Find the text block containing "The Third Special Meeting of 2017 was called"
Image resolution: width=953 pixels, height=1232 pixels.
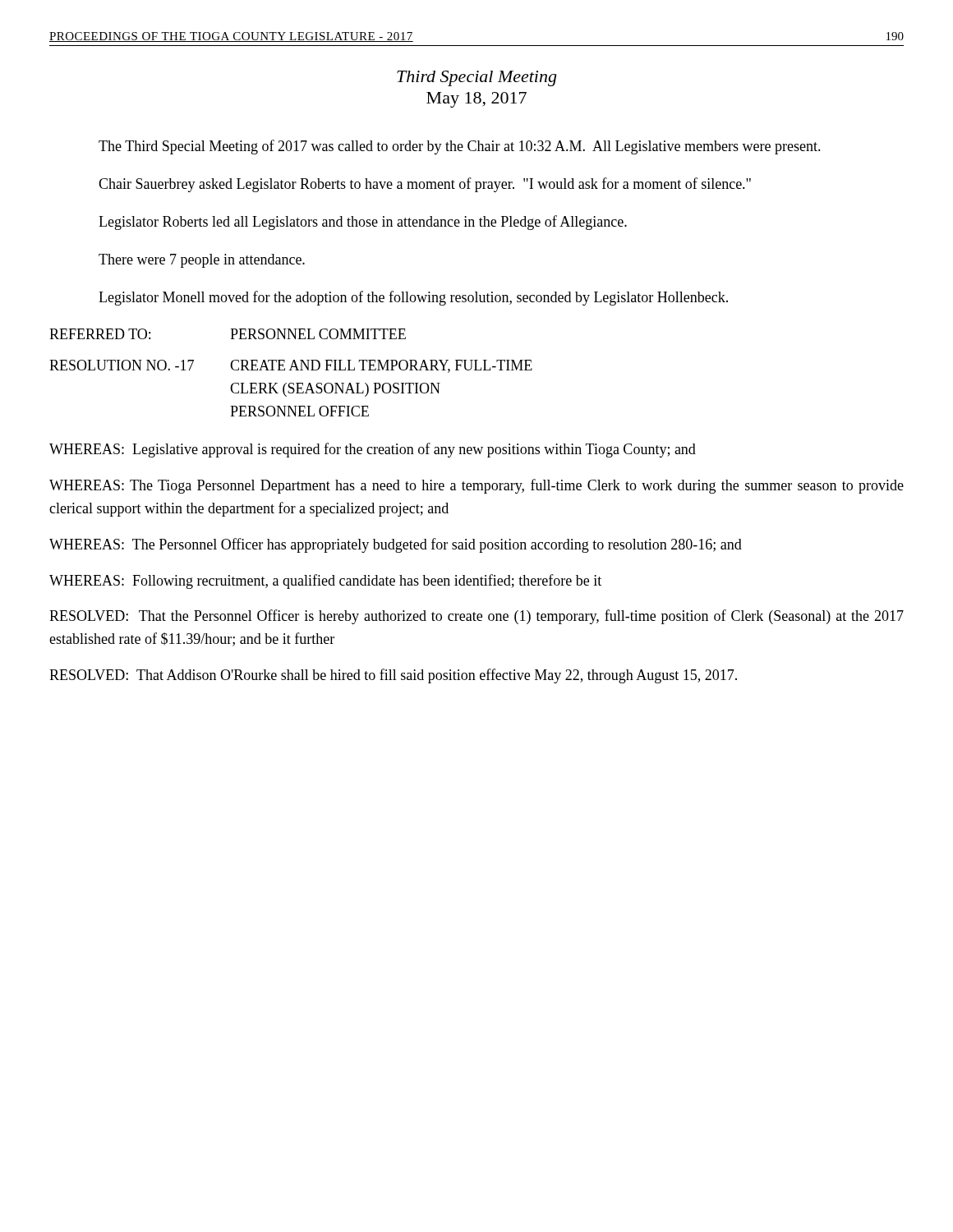pos(460,146)
